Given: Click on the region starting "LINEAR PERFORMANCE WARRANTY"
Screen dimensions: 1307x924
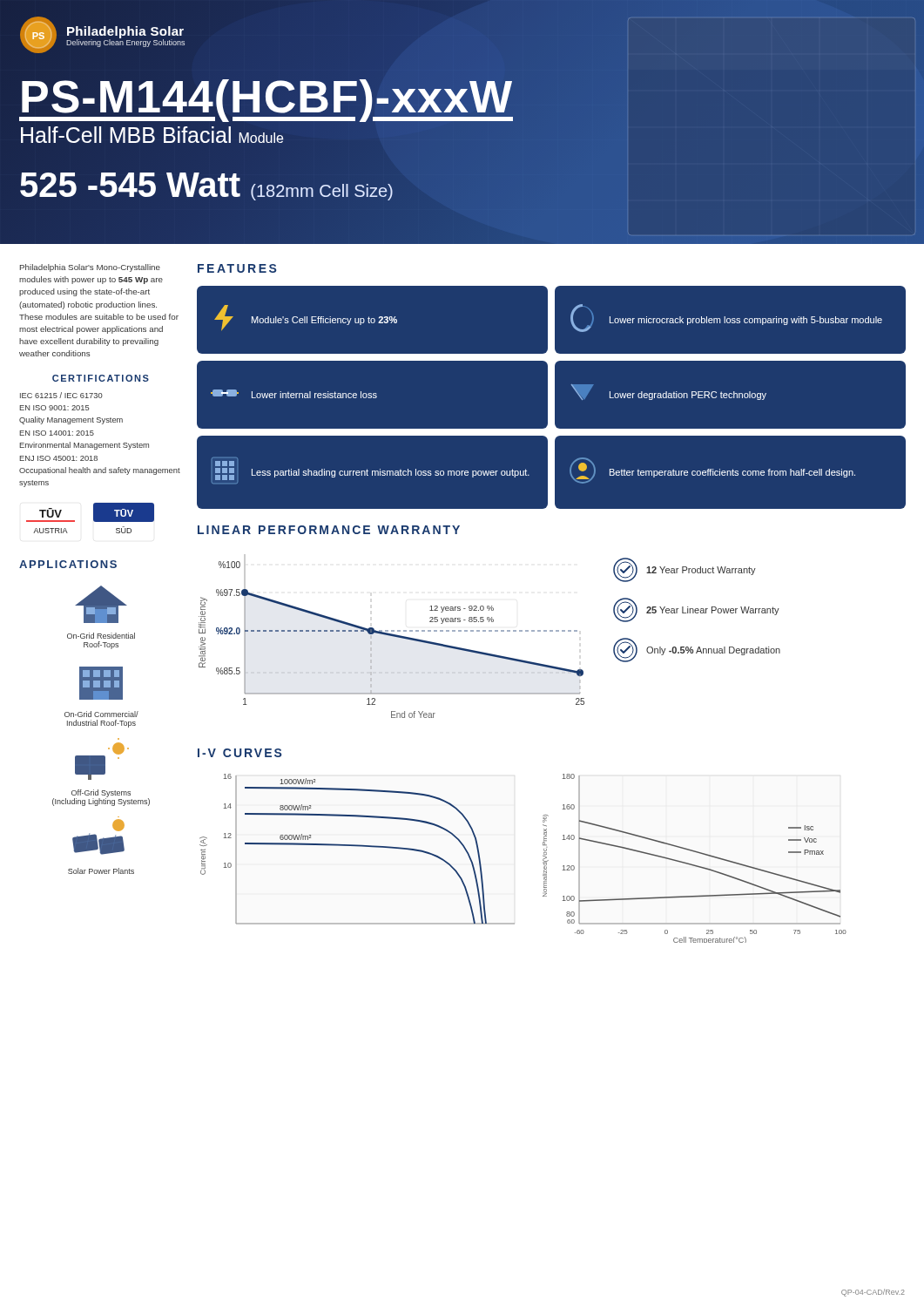Looking at the screenshot, I should pos(329,530).
